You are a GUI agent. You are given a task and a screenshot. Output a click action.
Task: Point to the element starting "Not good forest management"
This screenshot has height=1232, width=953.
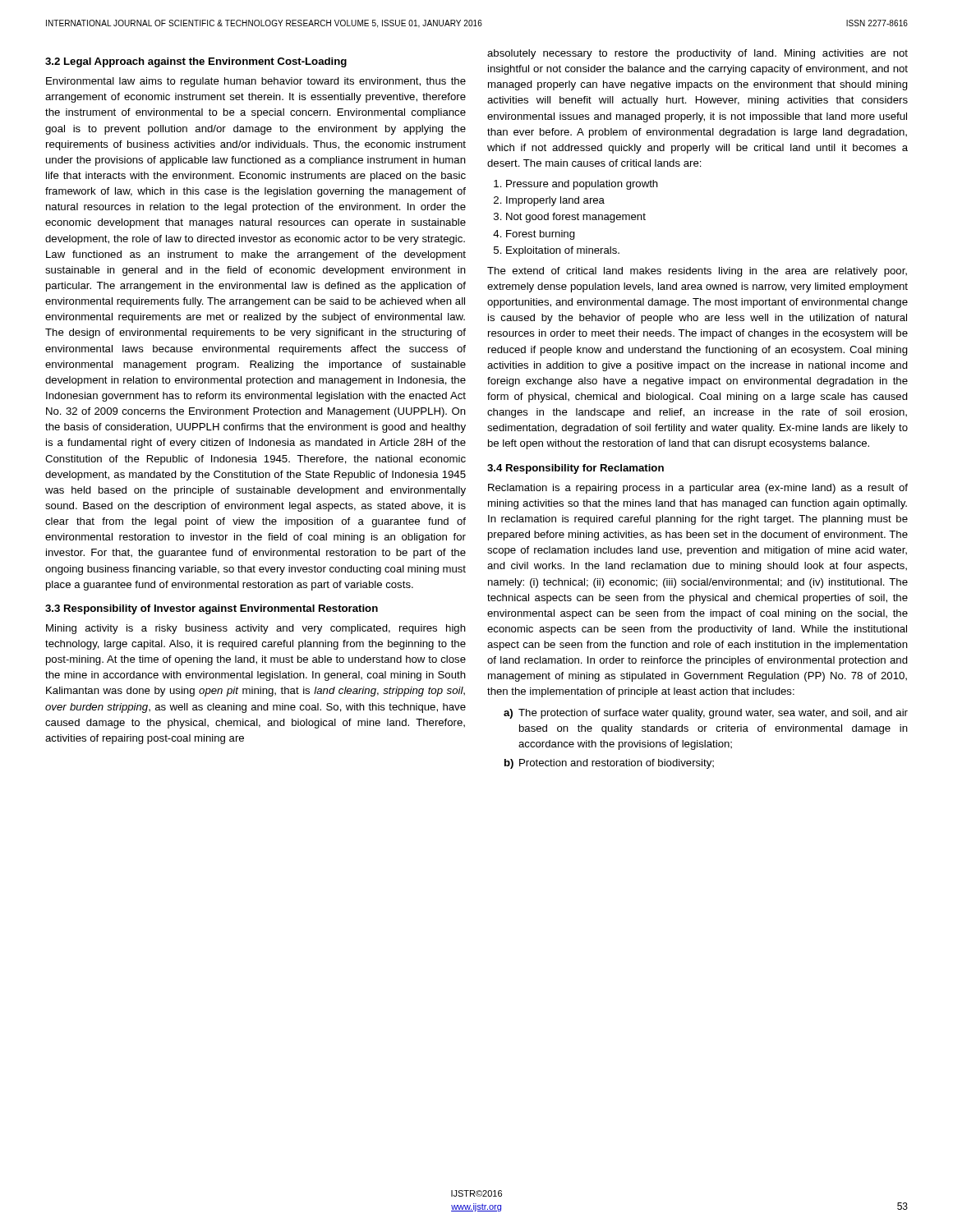tap(575, 217)
